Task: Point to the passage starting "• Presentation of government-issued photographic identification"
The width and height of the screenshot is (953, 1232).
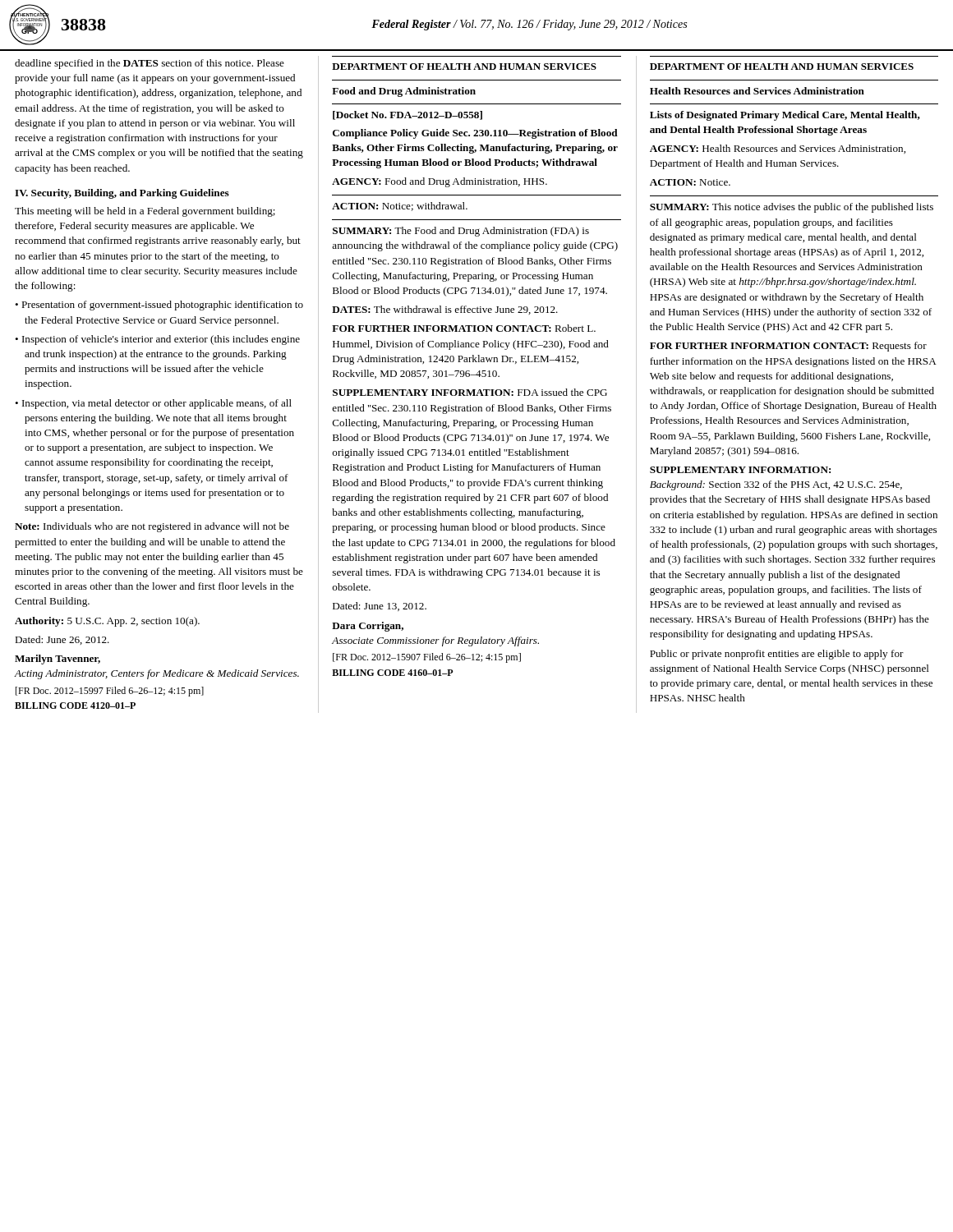Action: [159, 312]
